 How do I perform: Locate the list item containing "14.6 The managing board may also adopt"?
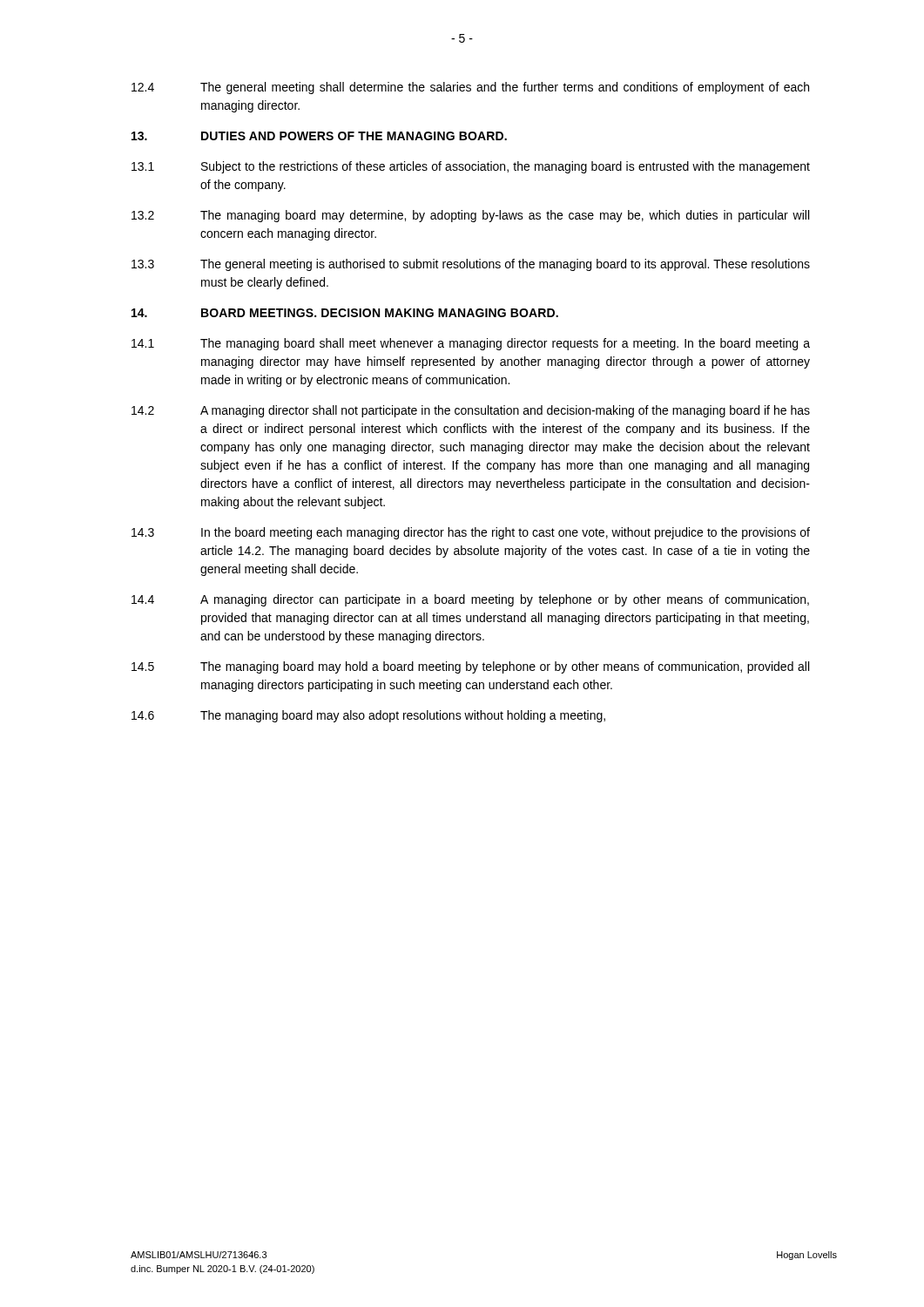(470, 716)
